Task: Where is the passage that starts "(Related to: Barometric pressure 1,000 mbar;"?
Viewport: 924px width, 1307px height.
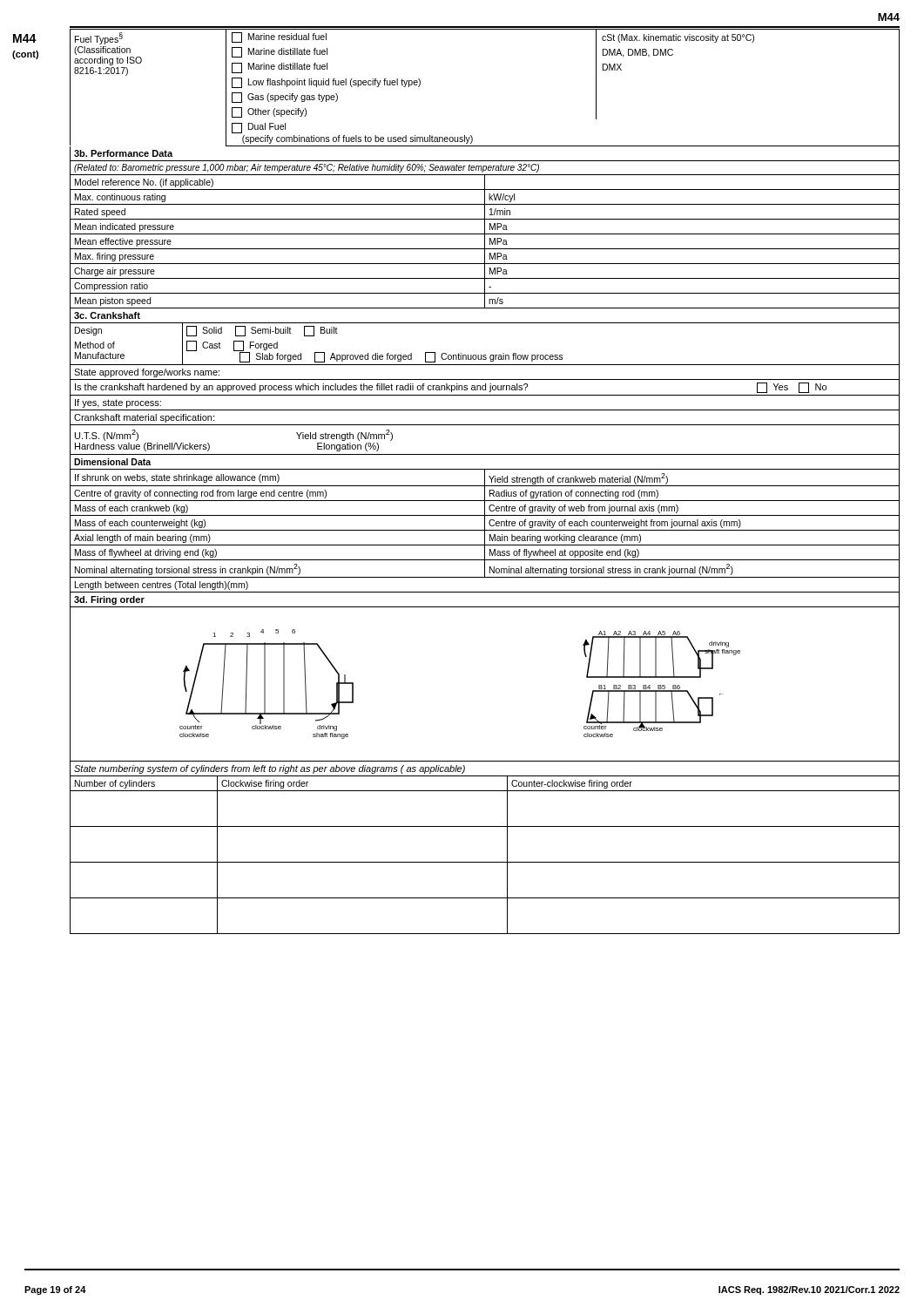Action: tap(307, 167)
